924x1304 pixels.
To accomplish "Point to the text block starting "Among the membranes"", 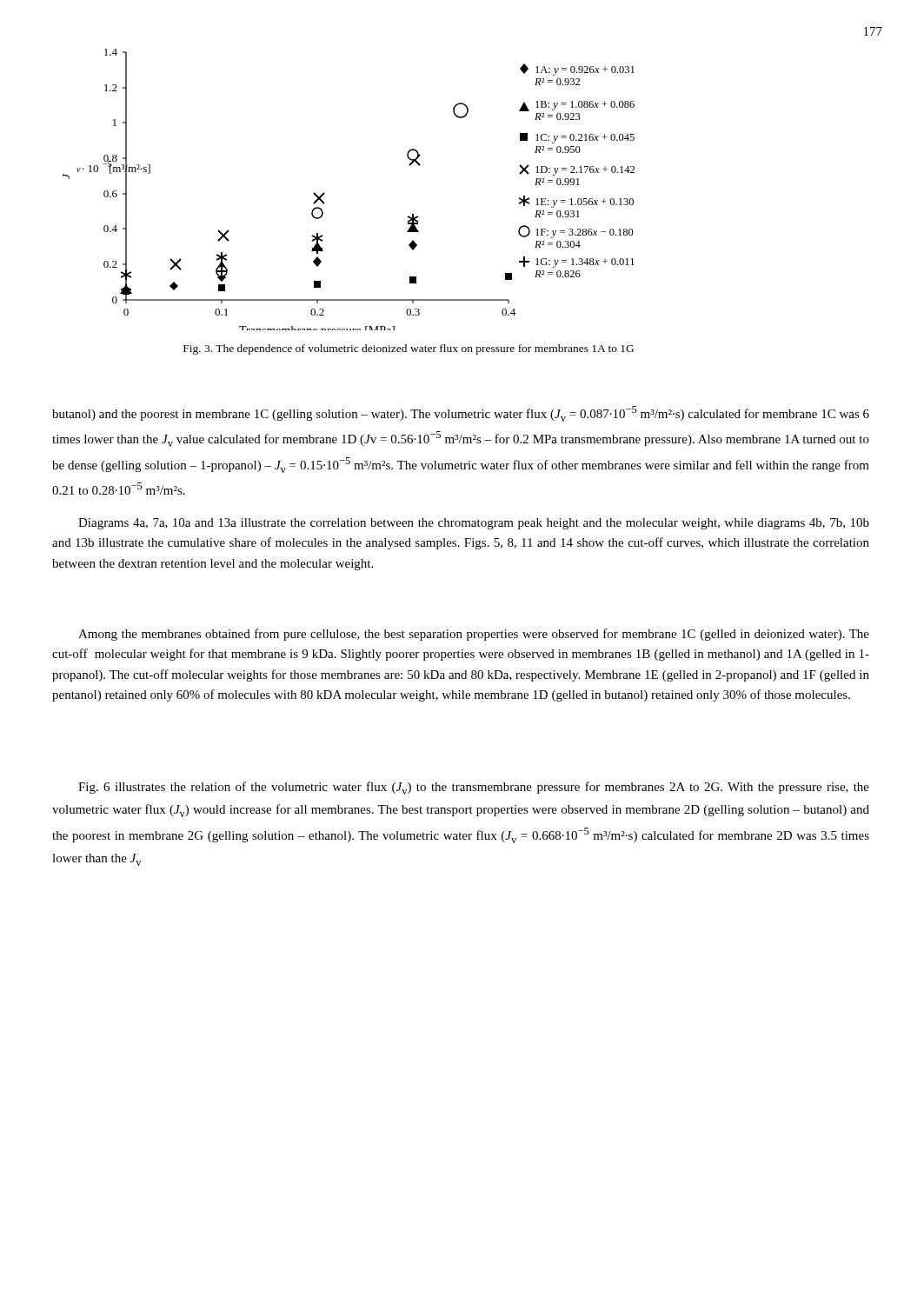I will click(461, 665).
